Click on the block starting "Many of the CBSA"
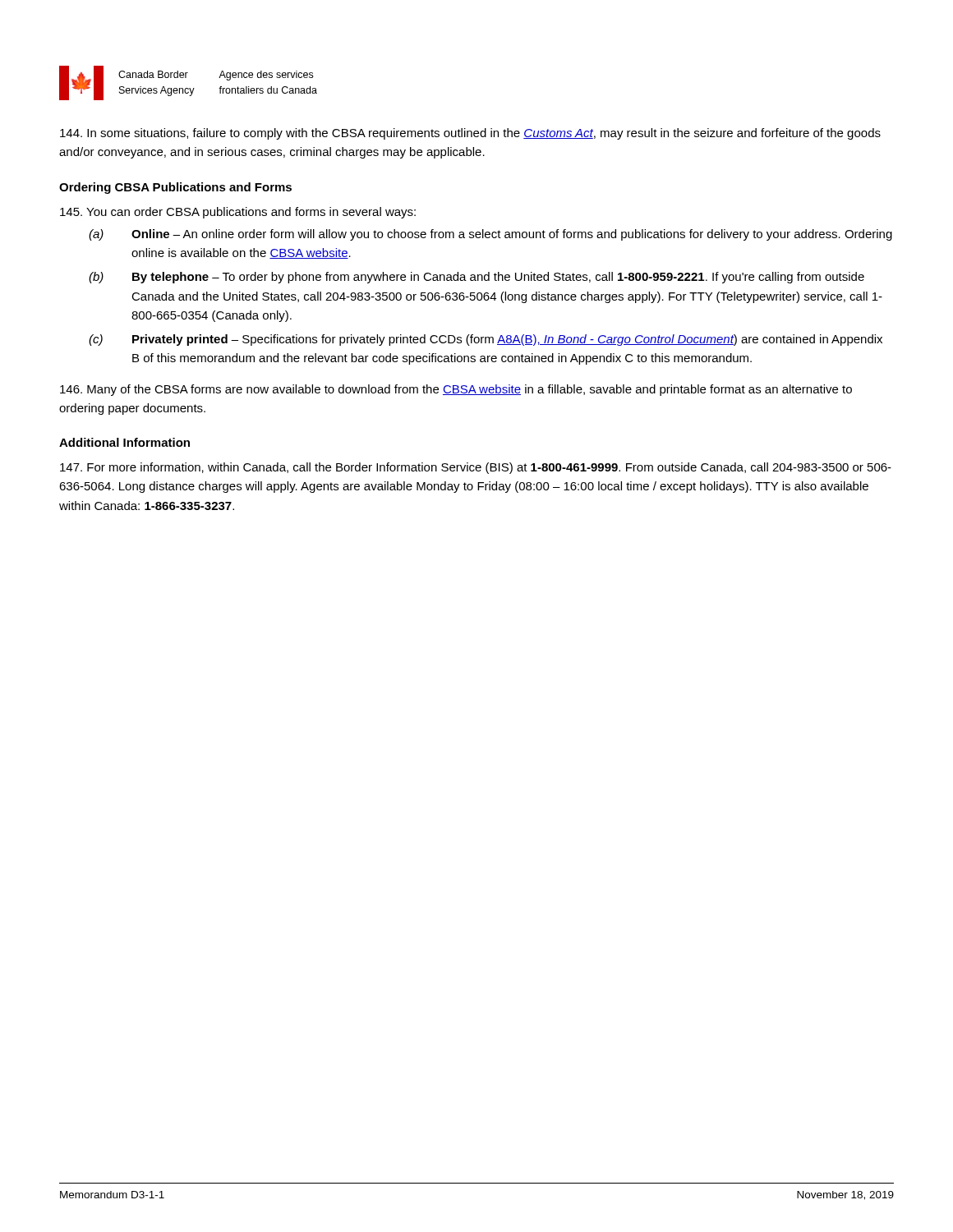 click(x=456, y=398)
